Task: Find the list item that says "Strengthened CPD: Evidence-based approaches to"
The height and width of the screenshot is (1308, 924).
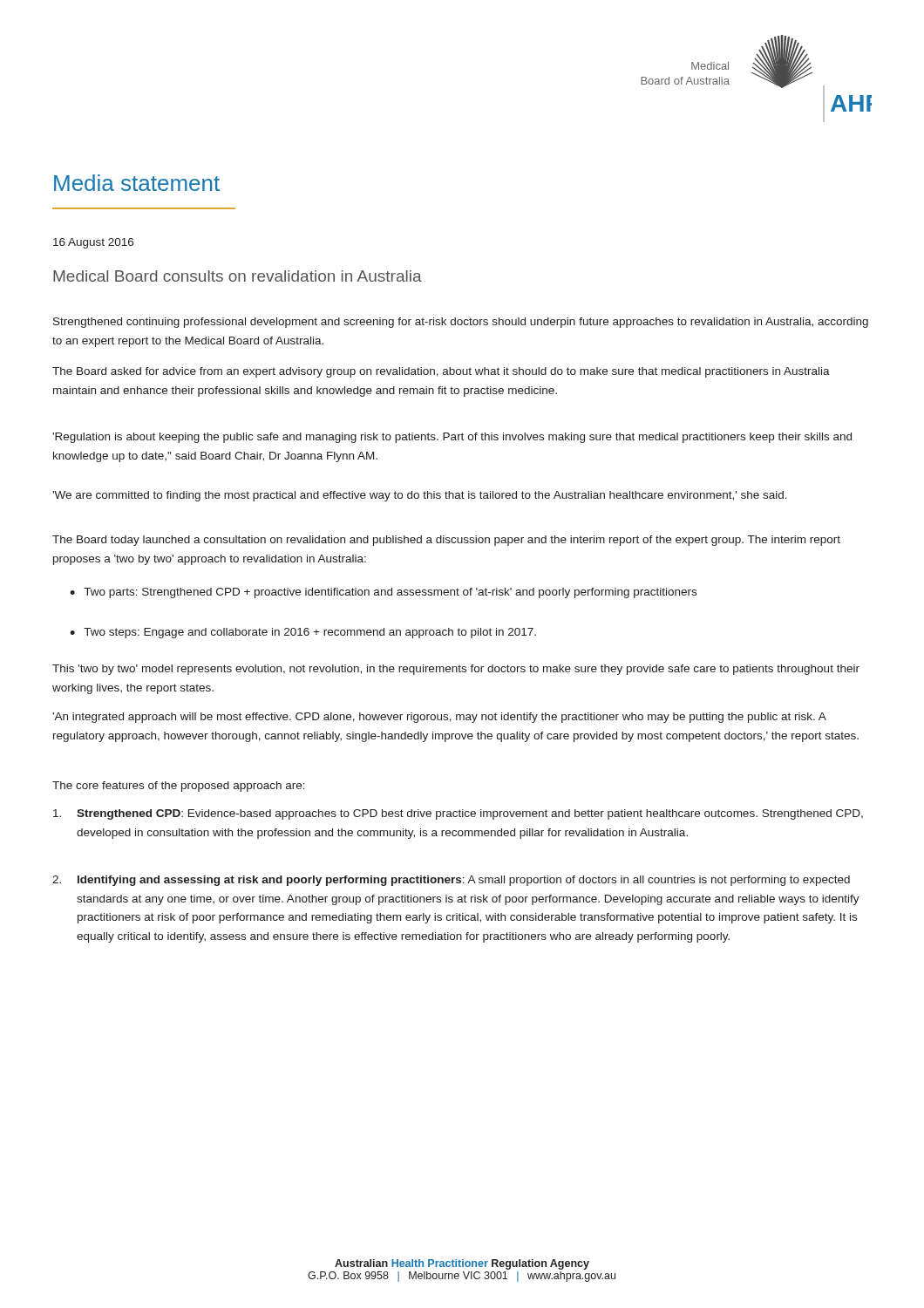Action: [x=462, y=823]
